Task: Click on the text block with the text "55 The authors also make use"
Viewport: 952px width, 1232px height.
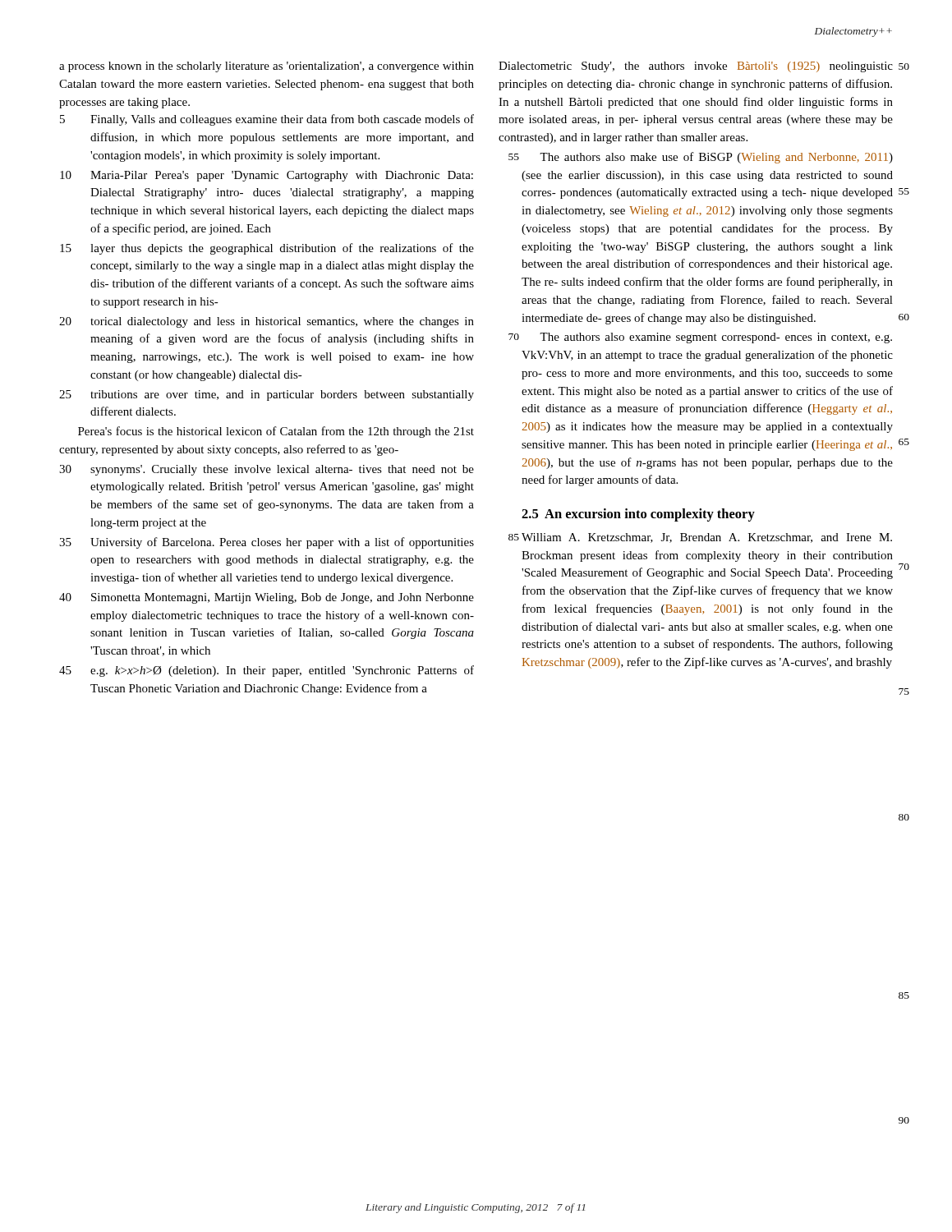Action: click(696, 238)
